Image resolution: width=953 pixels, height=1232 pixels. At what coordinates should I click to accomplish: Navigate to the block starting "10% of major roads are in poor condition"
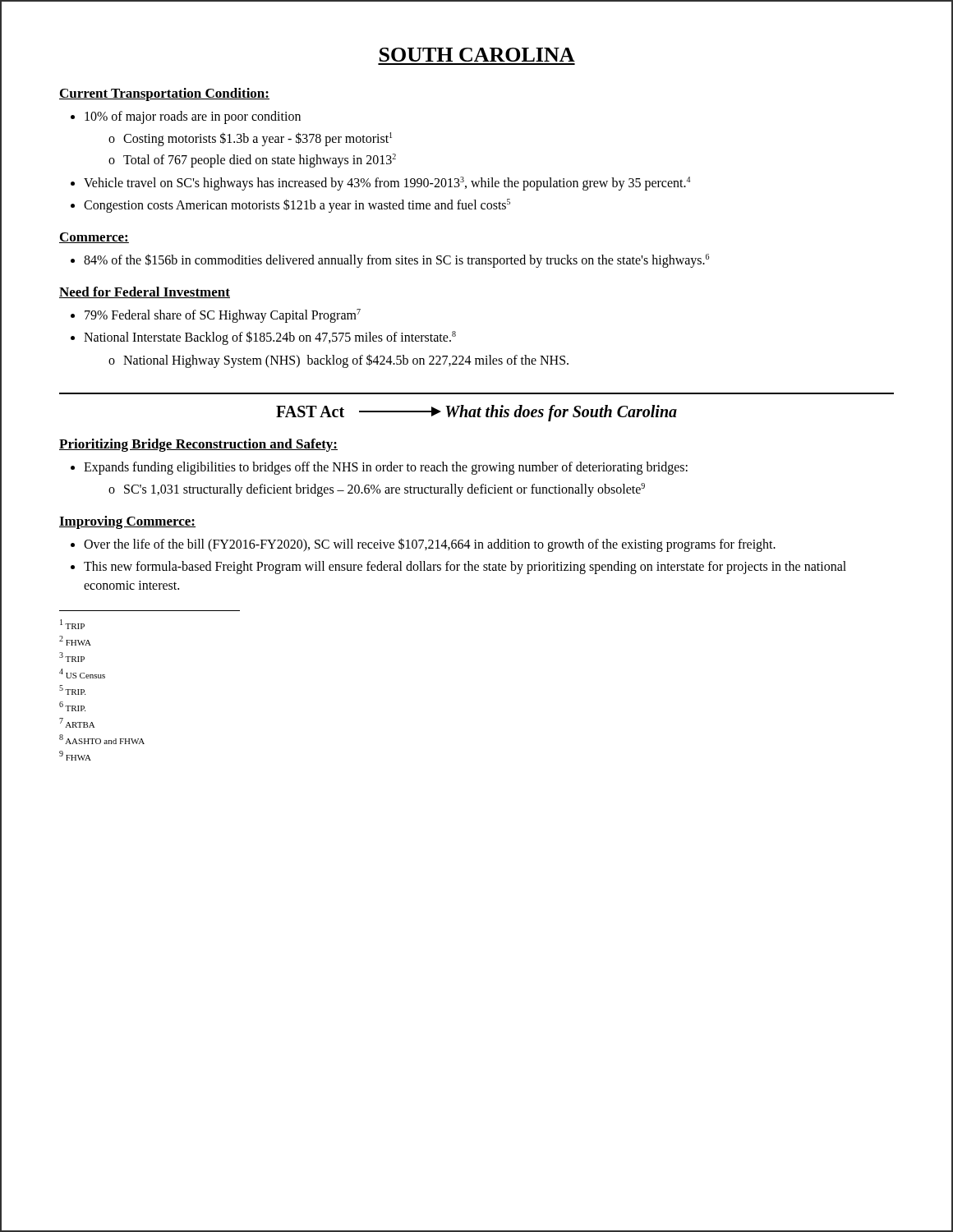[x=193, y=117]
